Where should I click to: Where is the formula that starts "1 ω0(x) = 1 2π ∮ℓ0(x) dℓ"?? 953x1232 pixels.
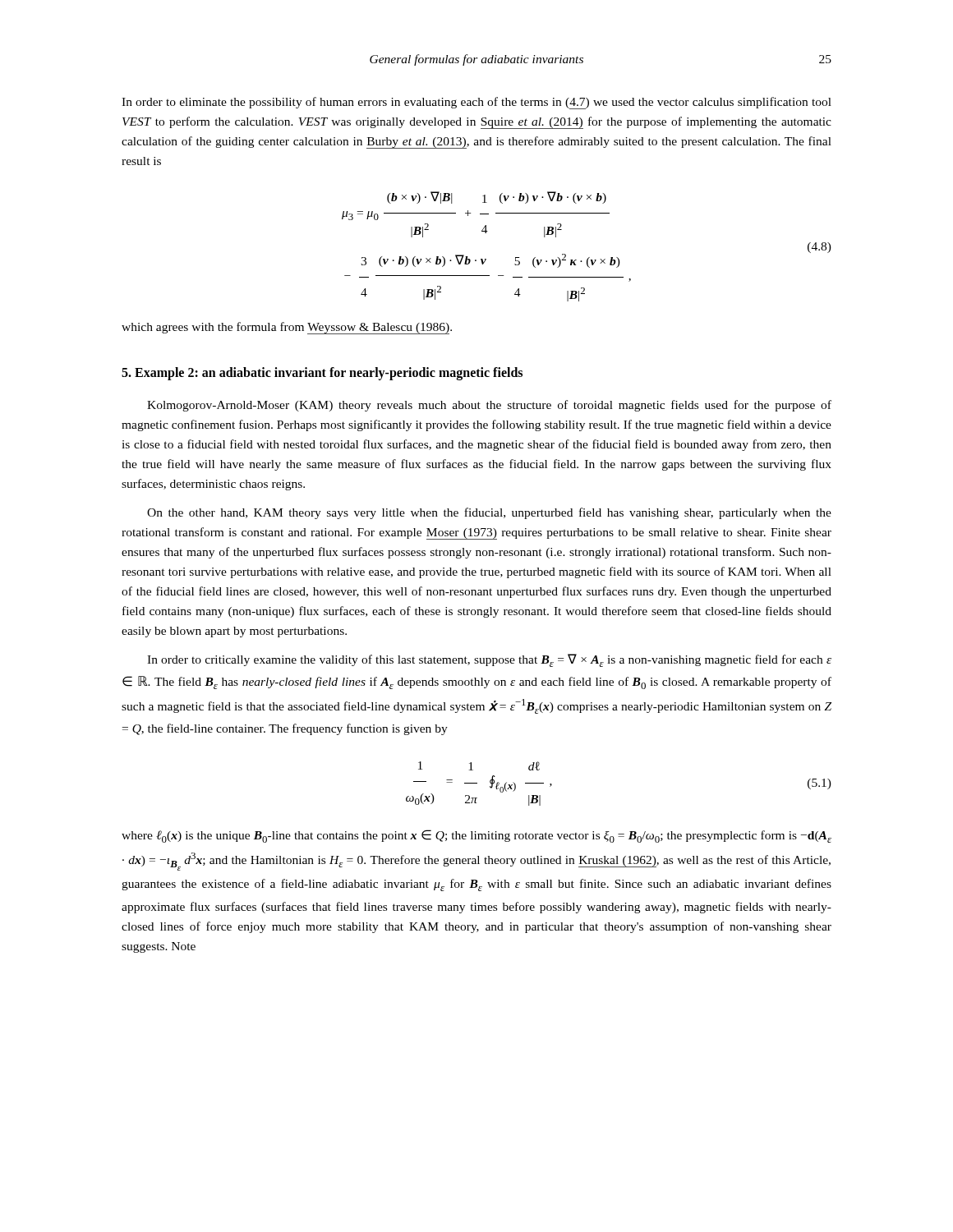[420, 766]
